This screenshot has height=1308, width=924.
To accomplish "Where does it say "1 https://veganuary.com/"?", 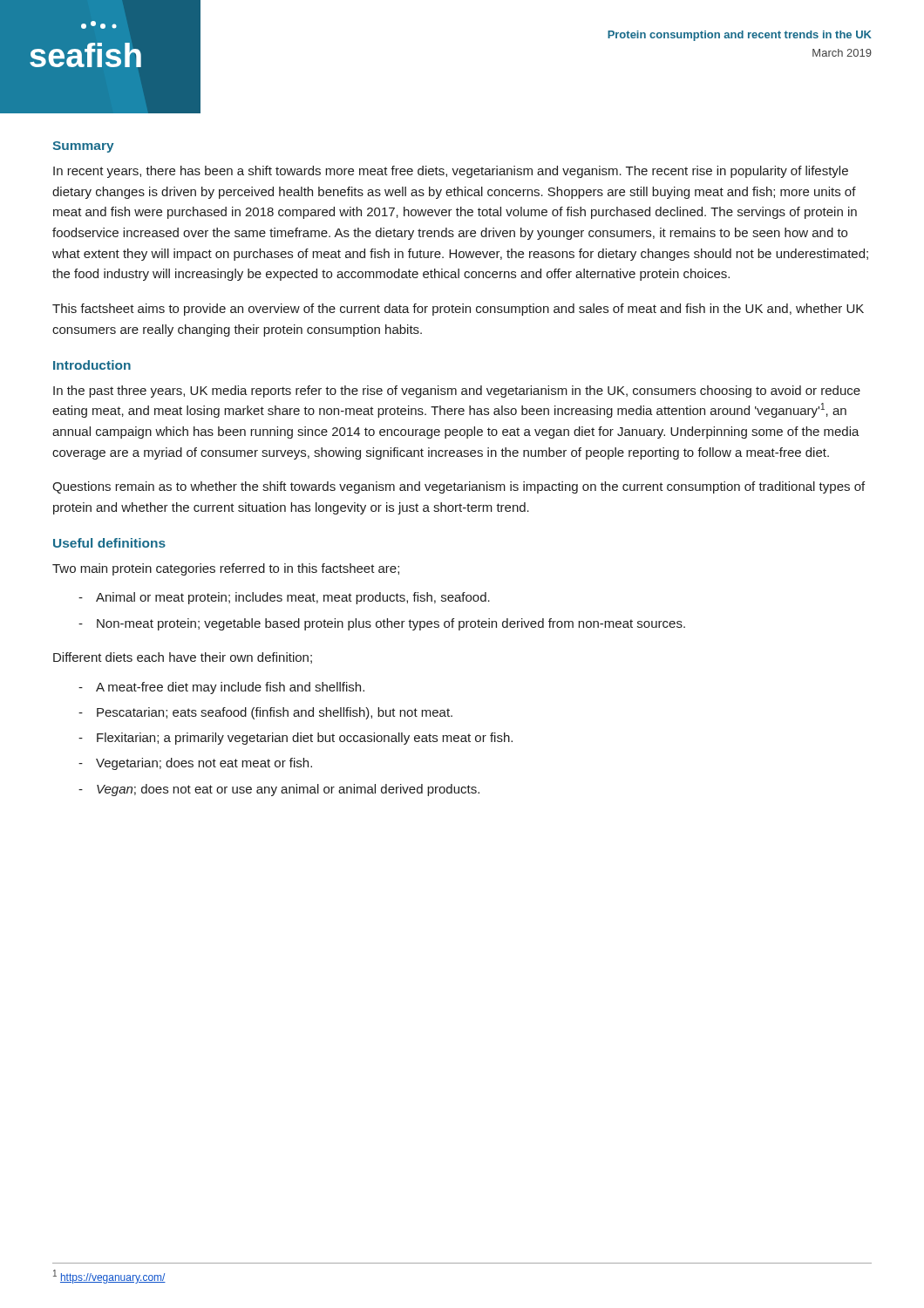I will [x=109, y=1276].
